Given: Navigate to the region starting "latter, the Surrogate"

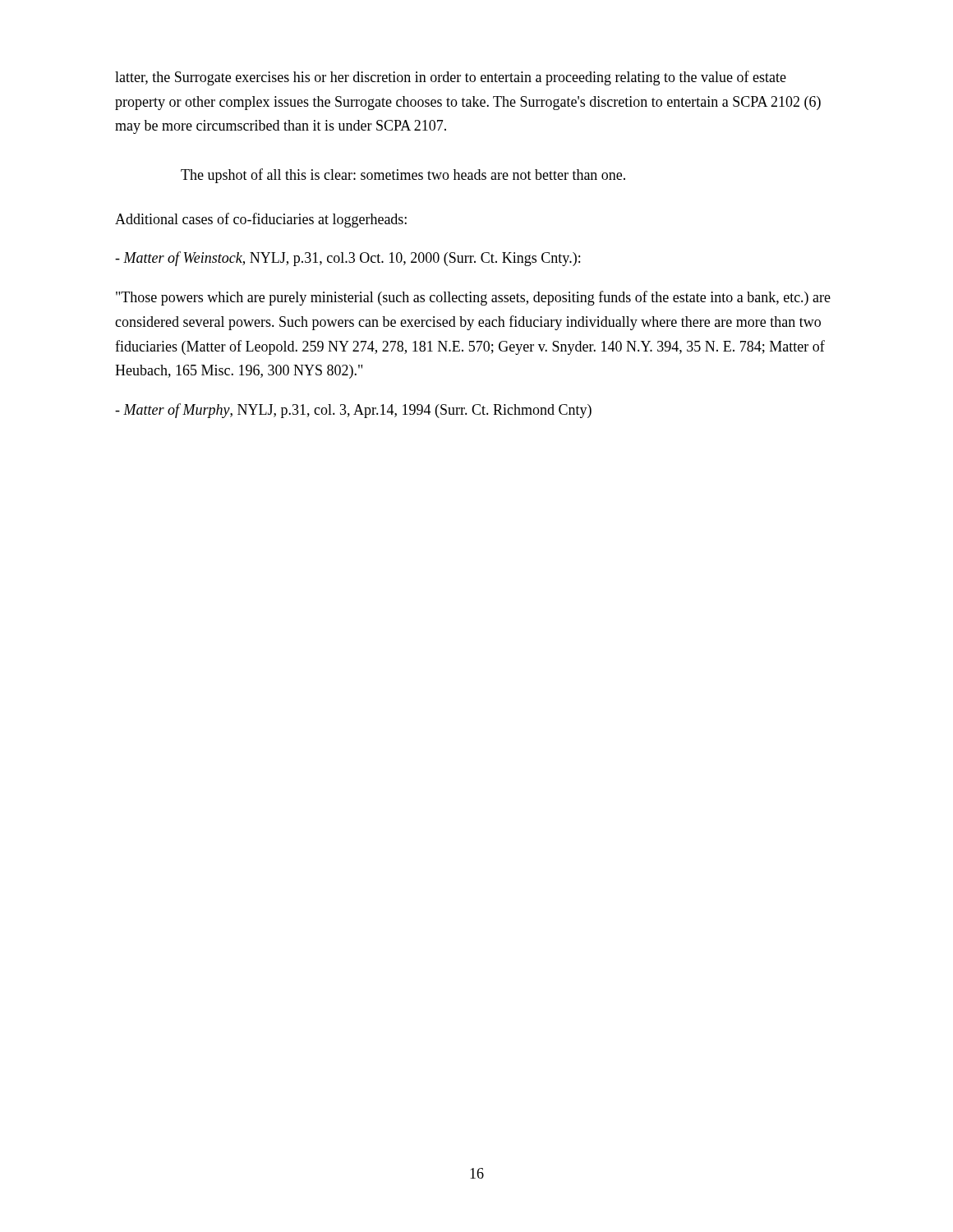Looking at the screenshot, I should coord(468,102).
